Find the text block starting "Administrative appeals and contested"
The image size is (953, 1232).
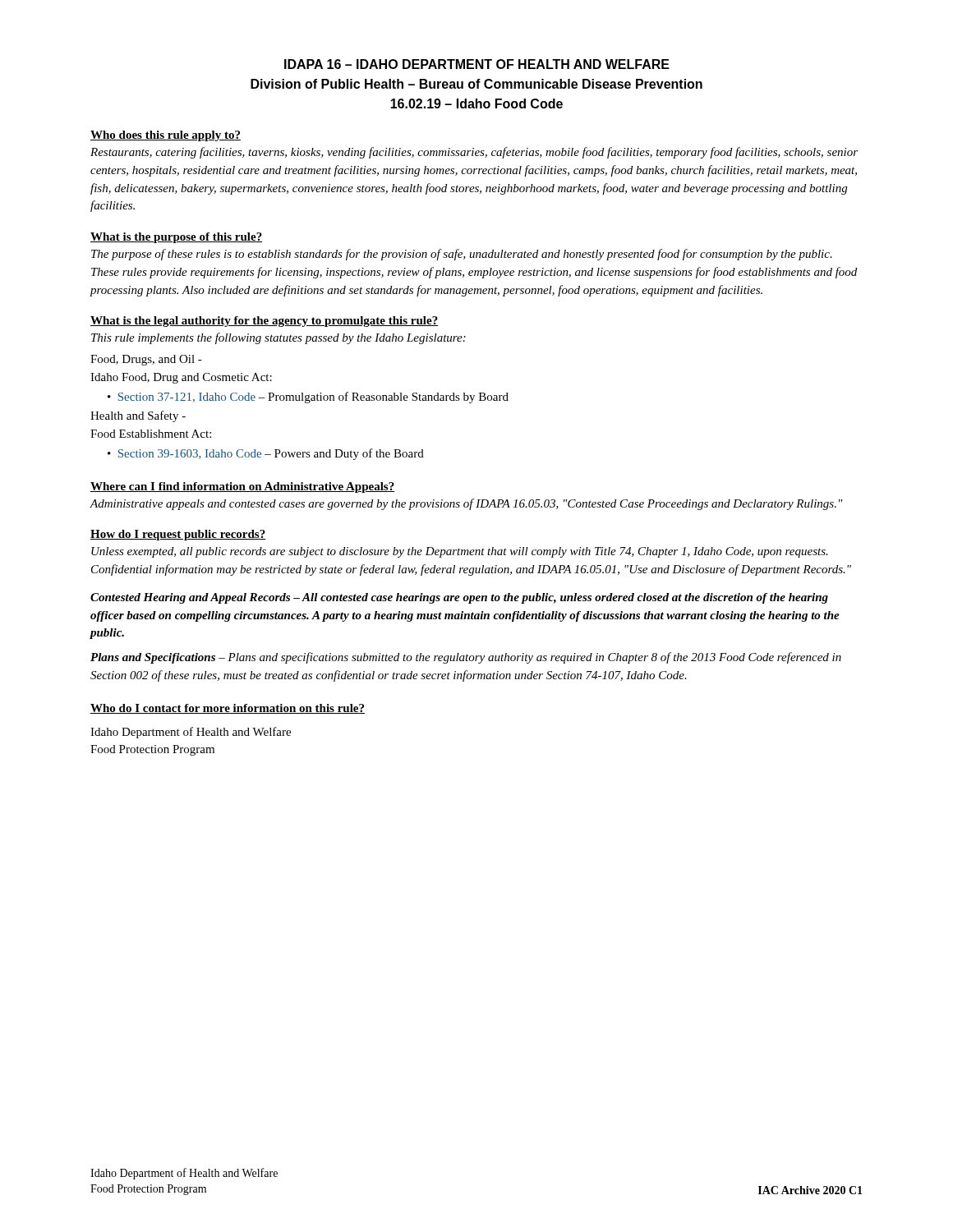[x=466, y=503]
